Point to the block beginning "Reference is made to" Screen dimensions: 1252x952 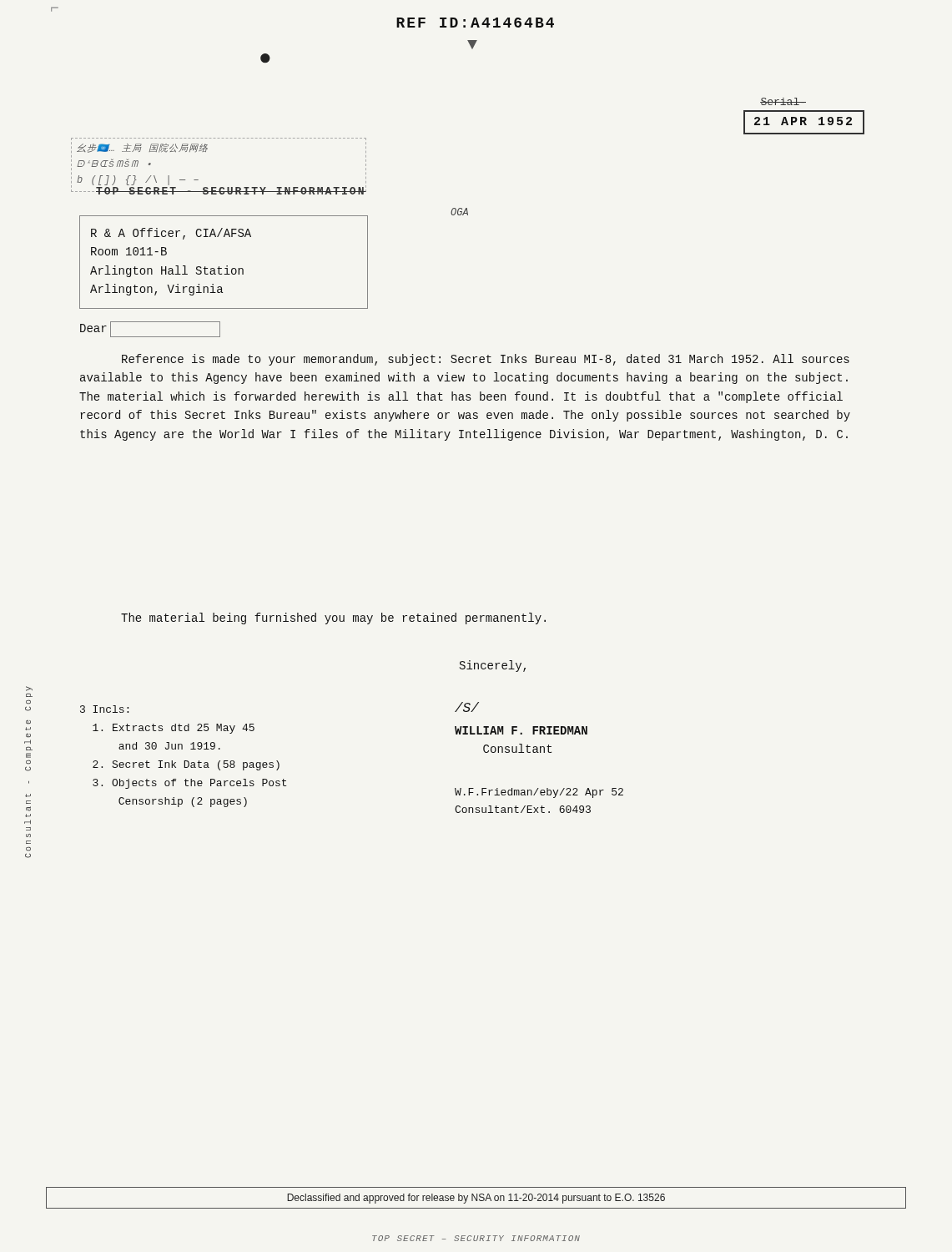click(478, 397)
